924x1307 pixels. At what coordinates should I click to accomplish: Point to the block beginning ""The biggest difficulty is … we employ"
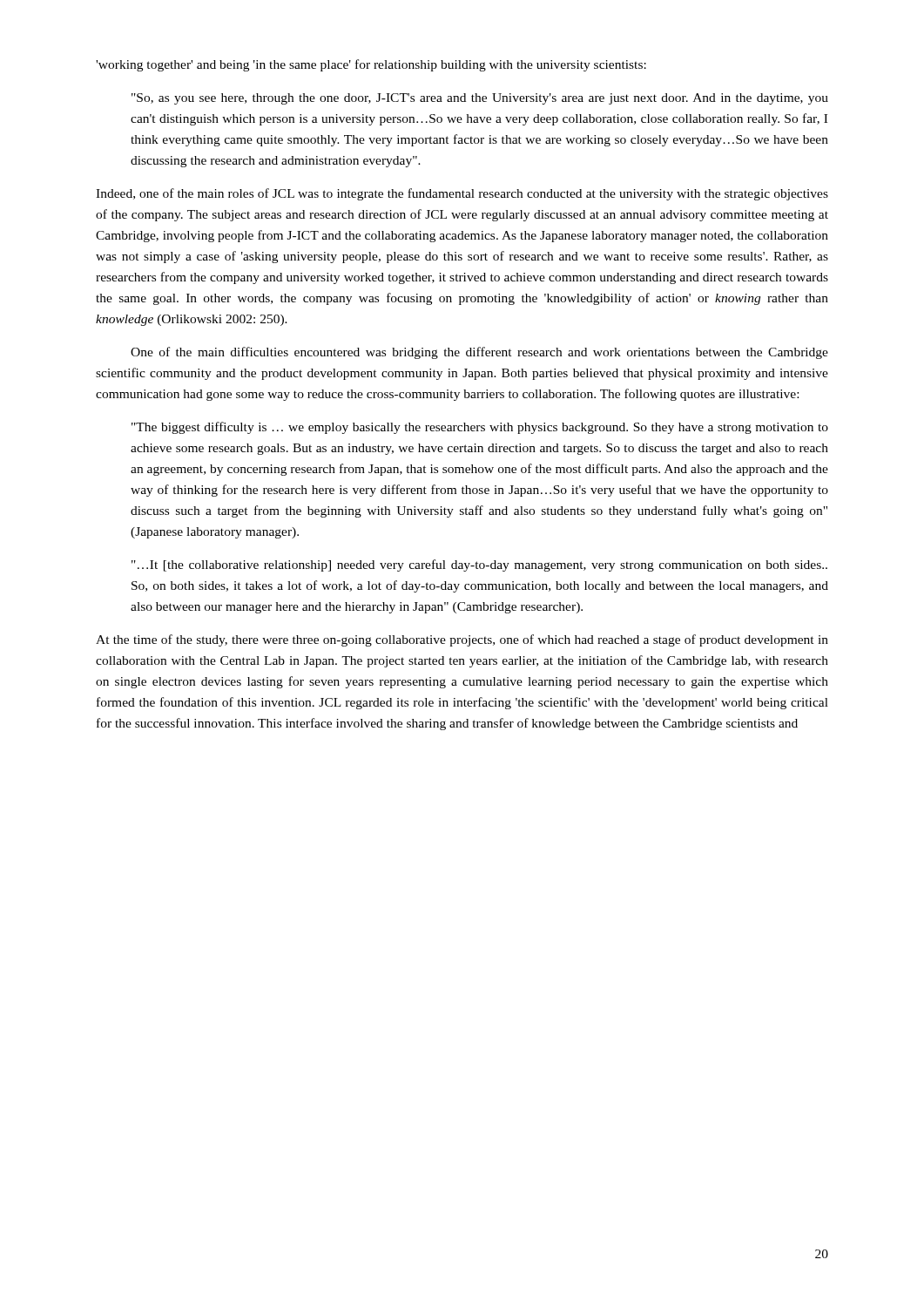pyautogui.click(x=479, y=517)
